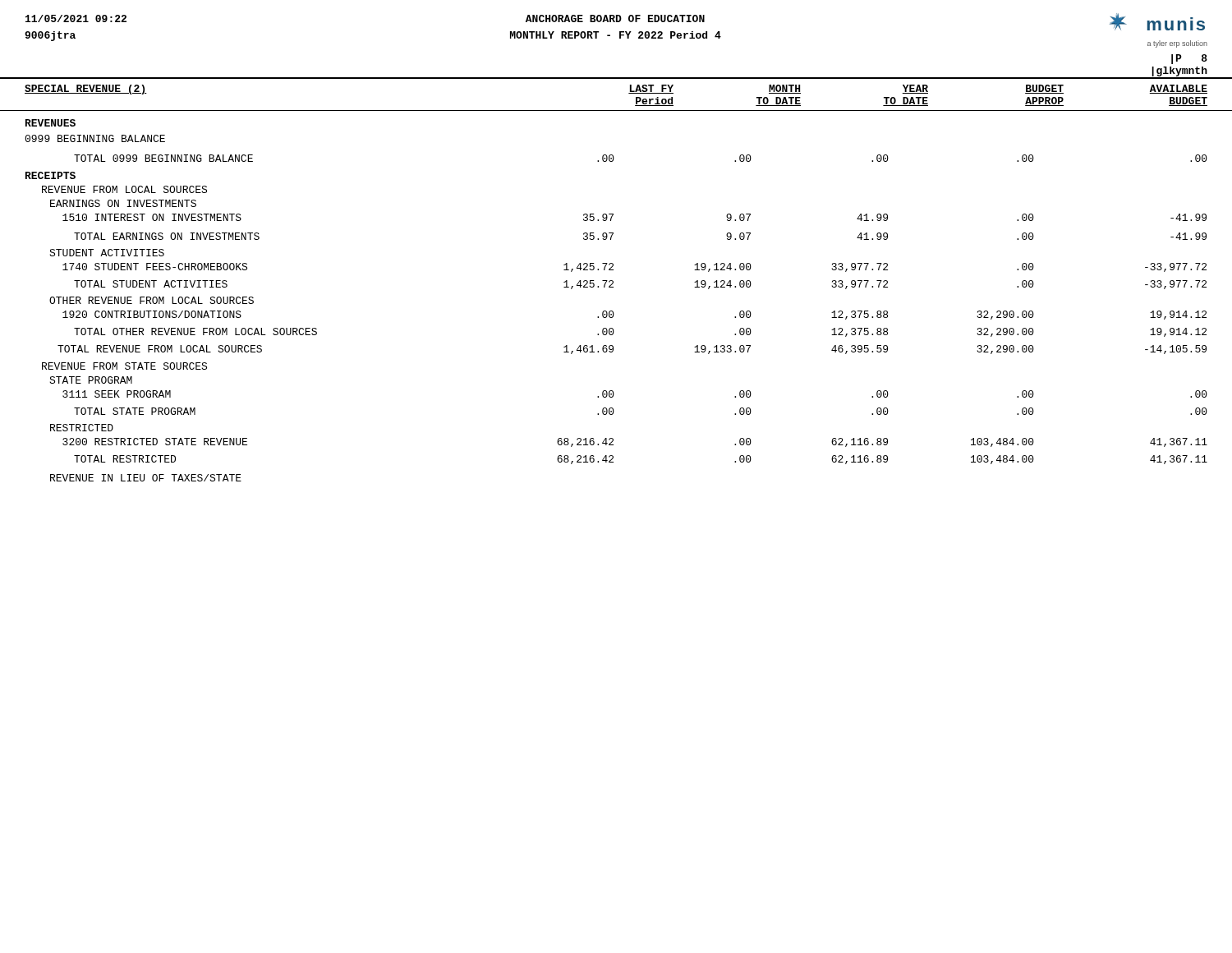Find the text that reads "0999 BEGINNING BALANCE"
The width and height of the screenshot is (1232, 953).
[x=95, y=139]
